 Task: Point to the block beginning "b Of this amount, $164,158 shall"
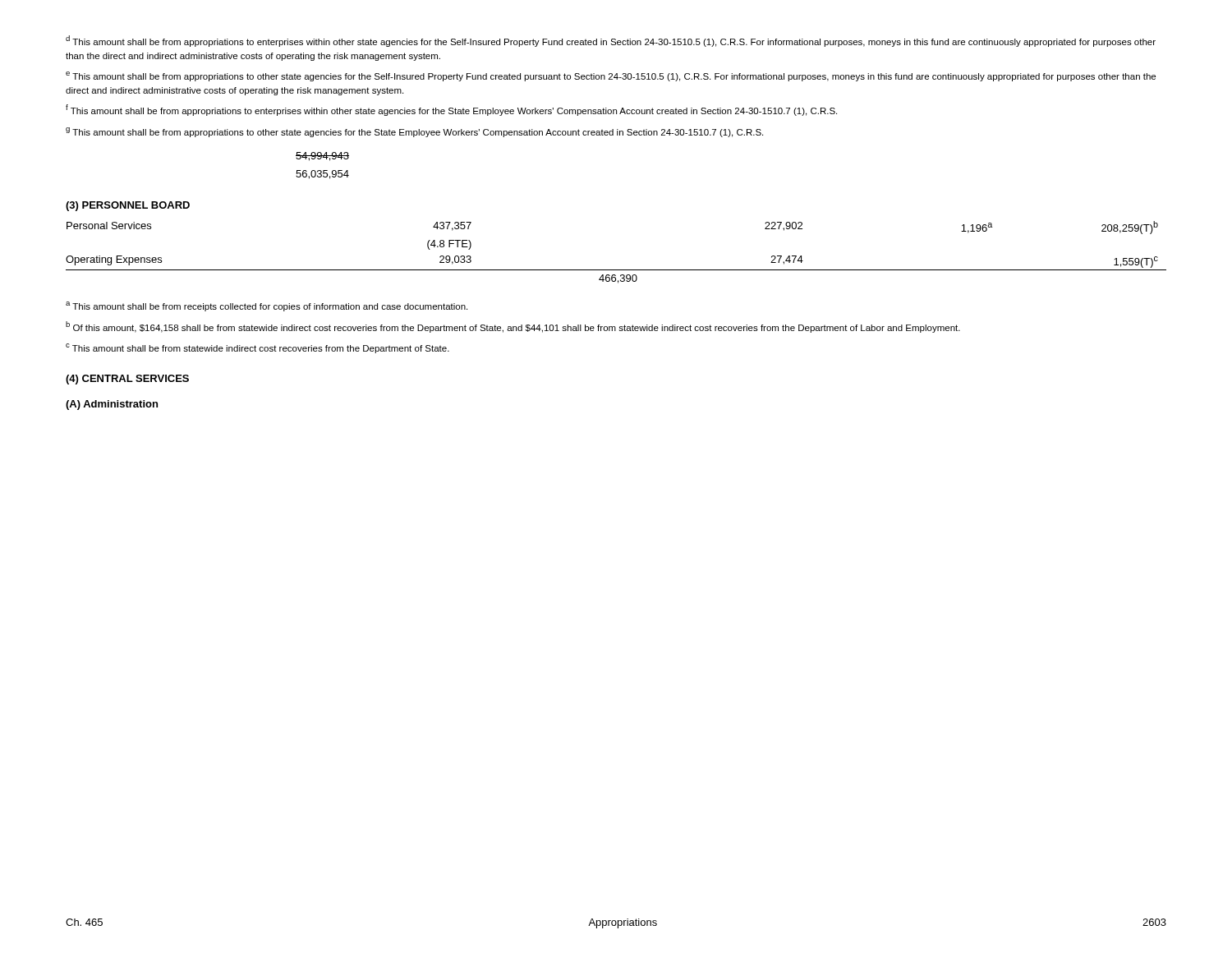(513, 326)
